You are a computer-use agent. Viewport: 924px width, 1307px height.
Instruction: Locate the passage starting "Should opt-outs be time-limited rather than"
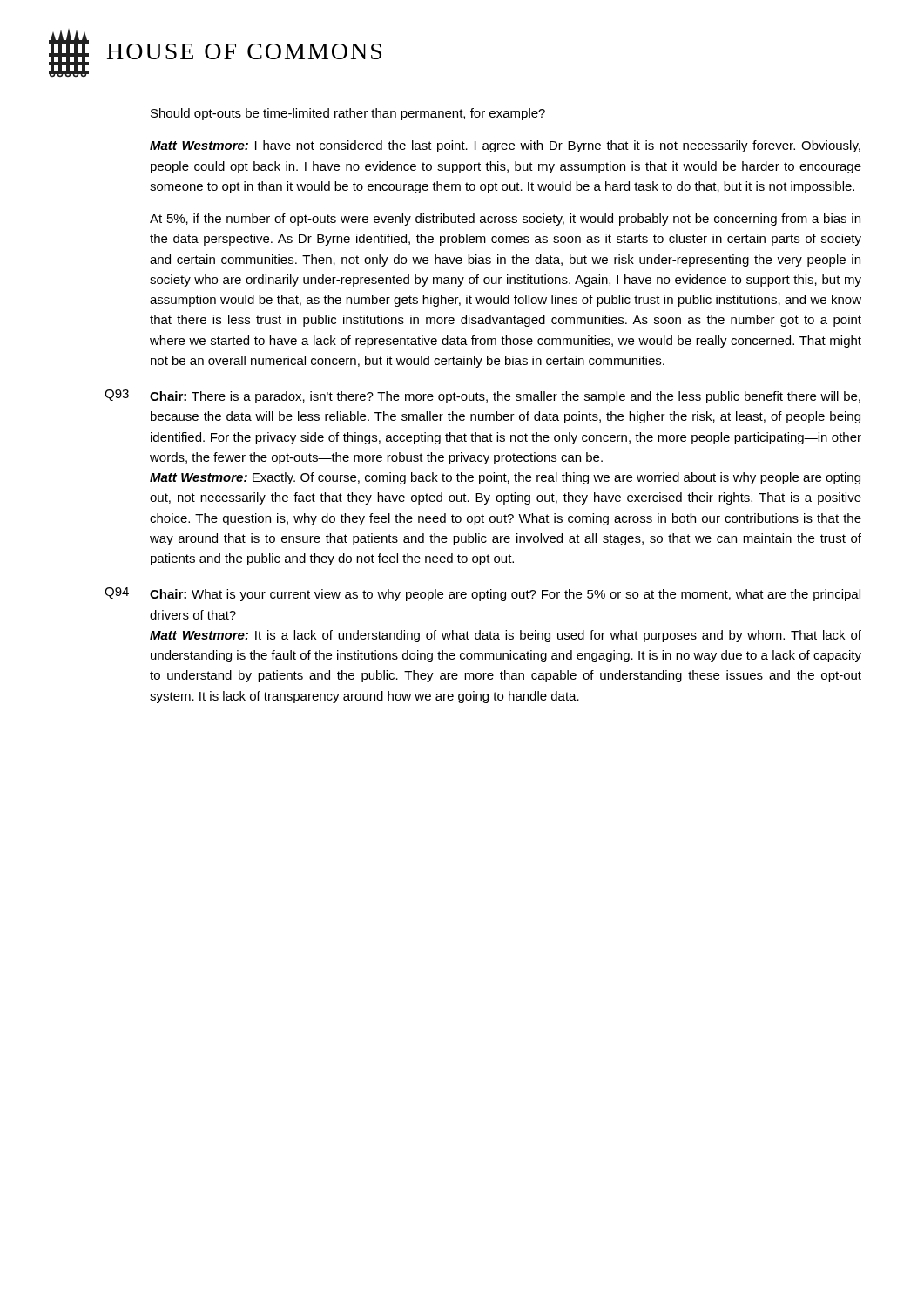(x=348, y=113)
